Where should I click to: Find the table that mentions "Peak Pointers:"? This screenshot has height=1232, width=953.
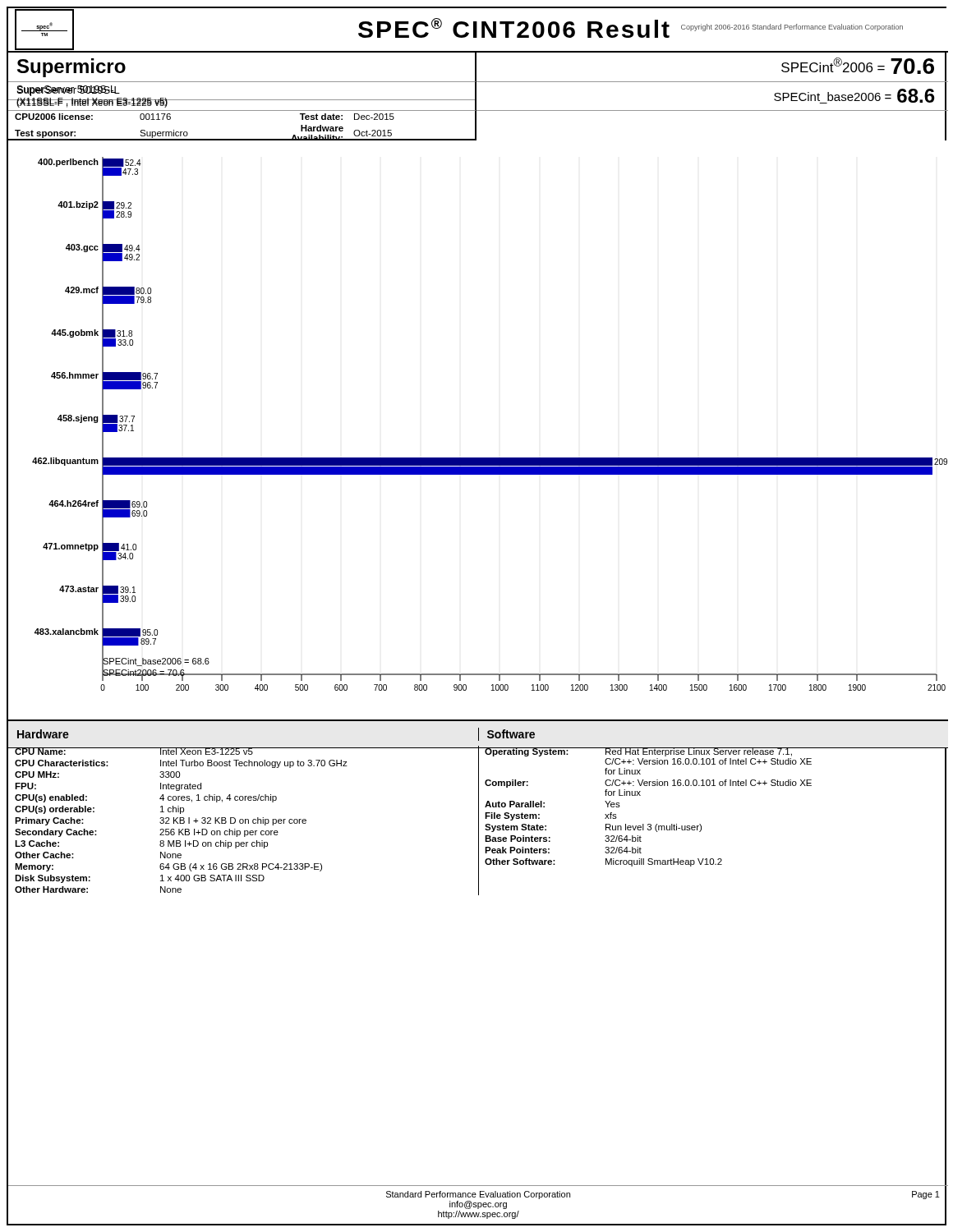[x=713, y=807]
